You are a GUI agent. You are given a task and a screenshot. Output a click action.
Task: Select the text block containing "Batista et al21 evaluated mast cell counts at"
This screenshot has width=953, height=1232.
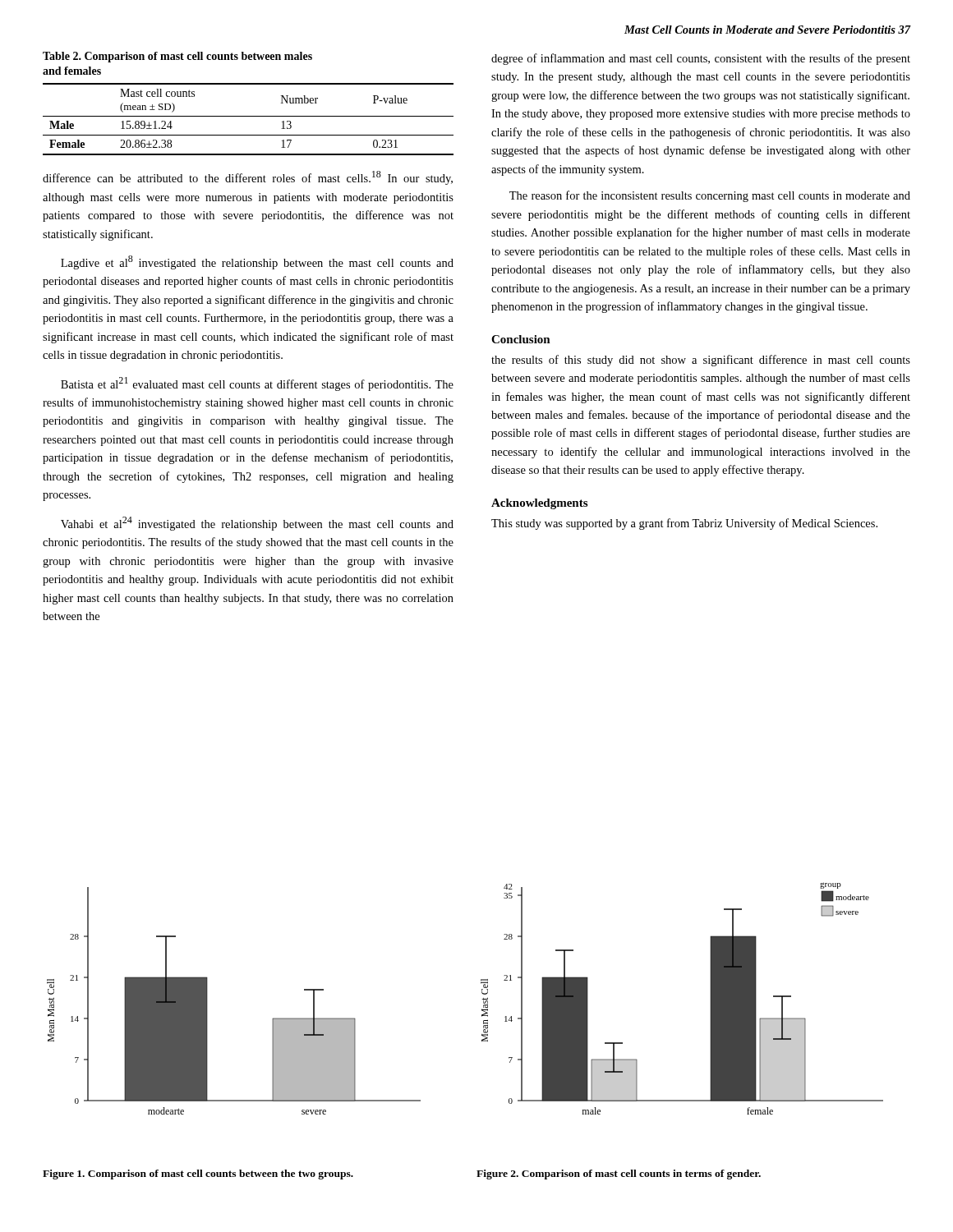click(x=248, y=438)
